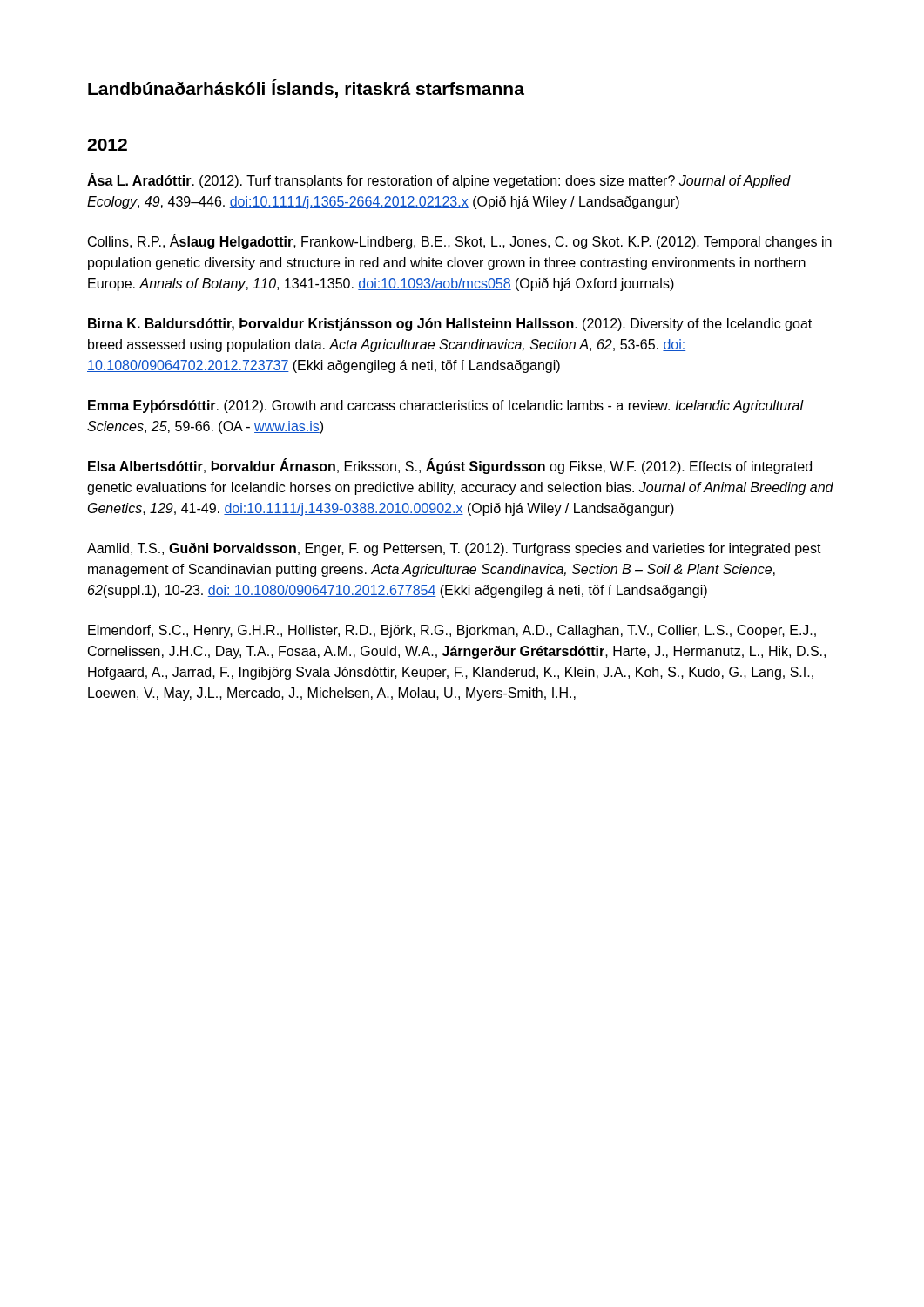The height and width of the screenshot is (1307, 924).
Task: Click the section header
Action: click(x=107, y=144)
